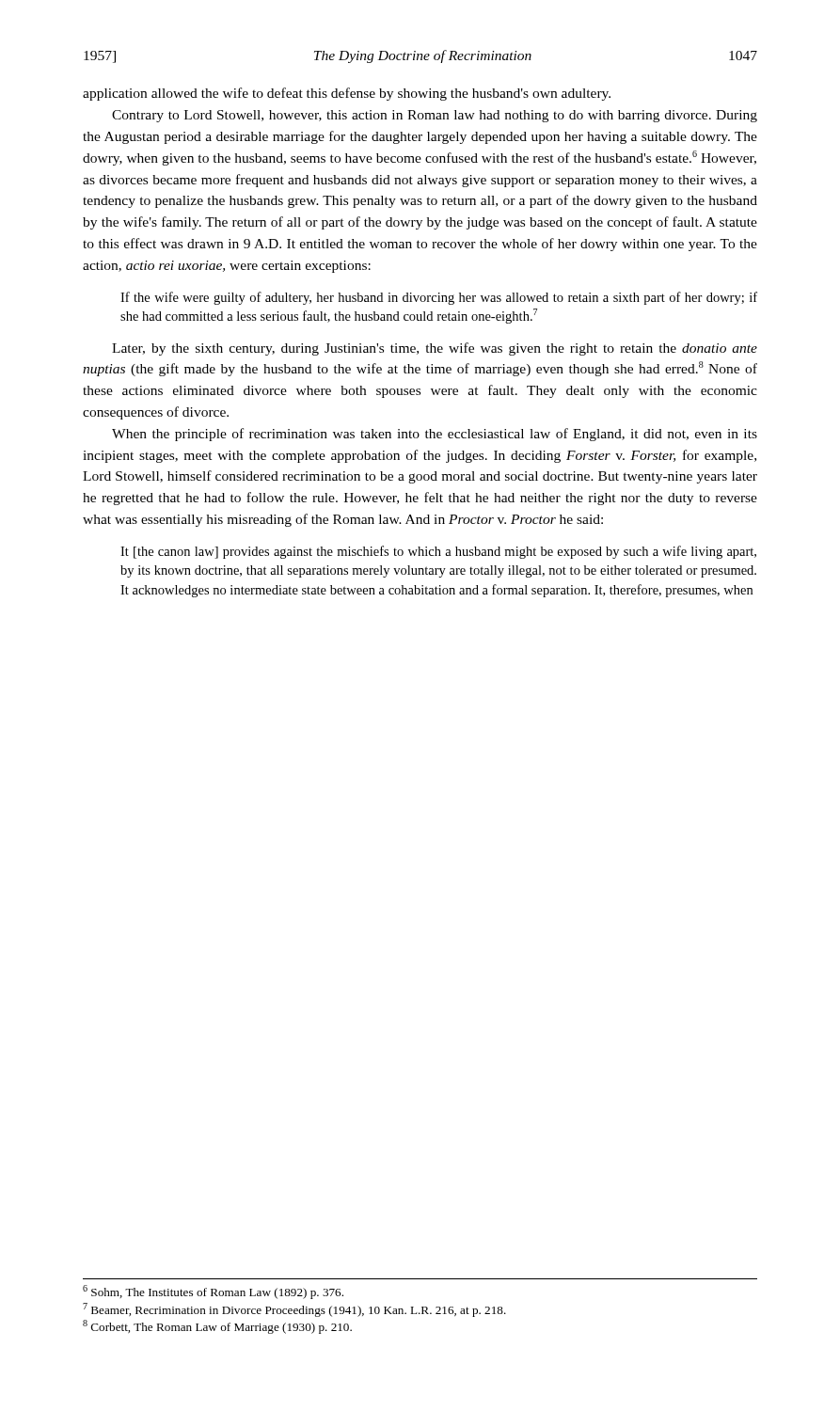The image size is (840, 1411).
Task: Locate the element starting "application allowed the wife to defeat"
Action: [420, 180]
